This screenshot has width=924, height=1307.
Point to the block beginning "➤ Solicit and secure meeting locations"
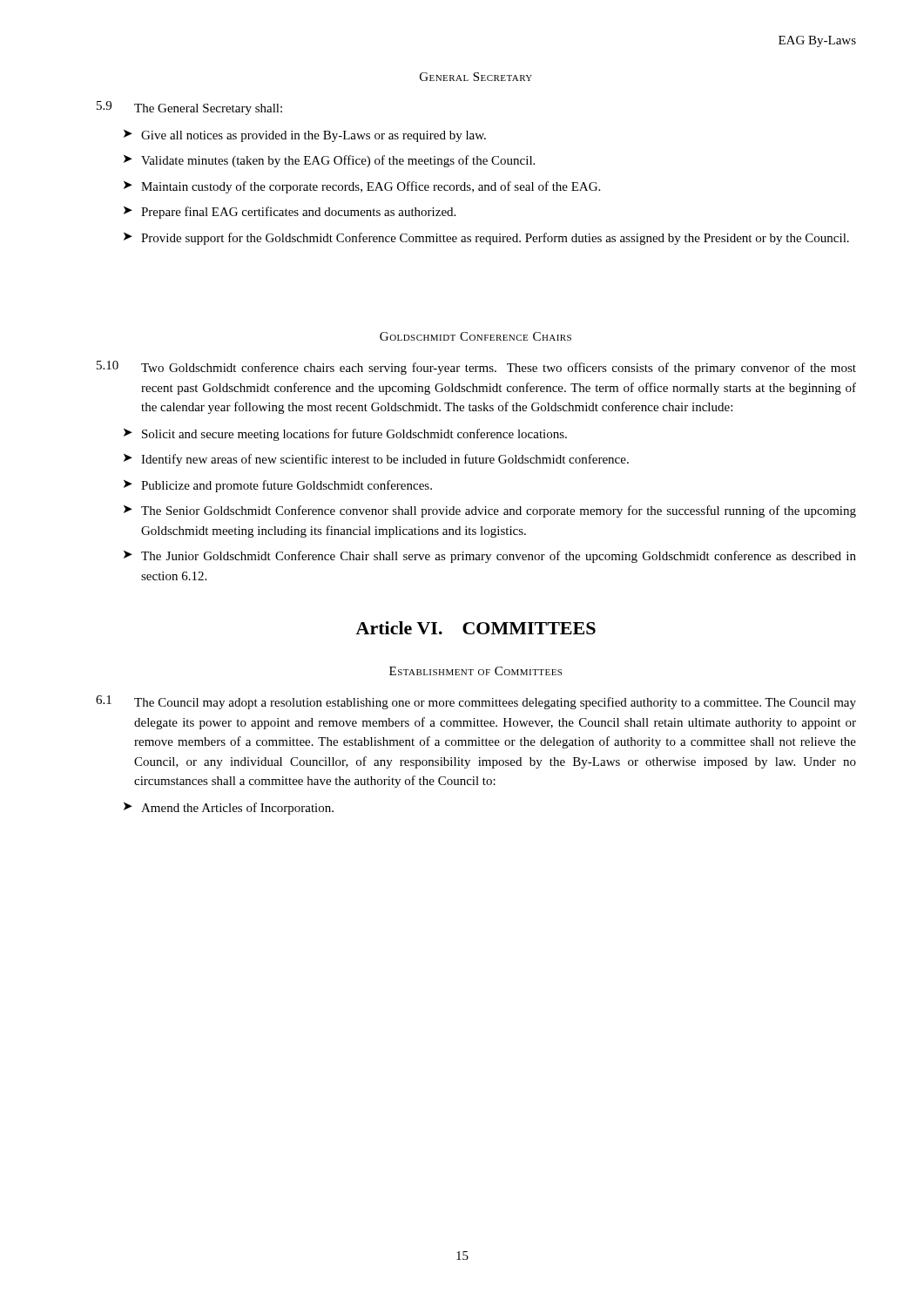(x=489, y=434)
